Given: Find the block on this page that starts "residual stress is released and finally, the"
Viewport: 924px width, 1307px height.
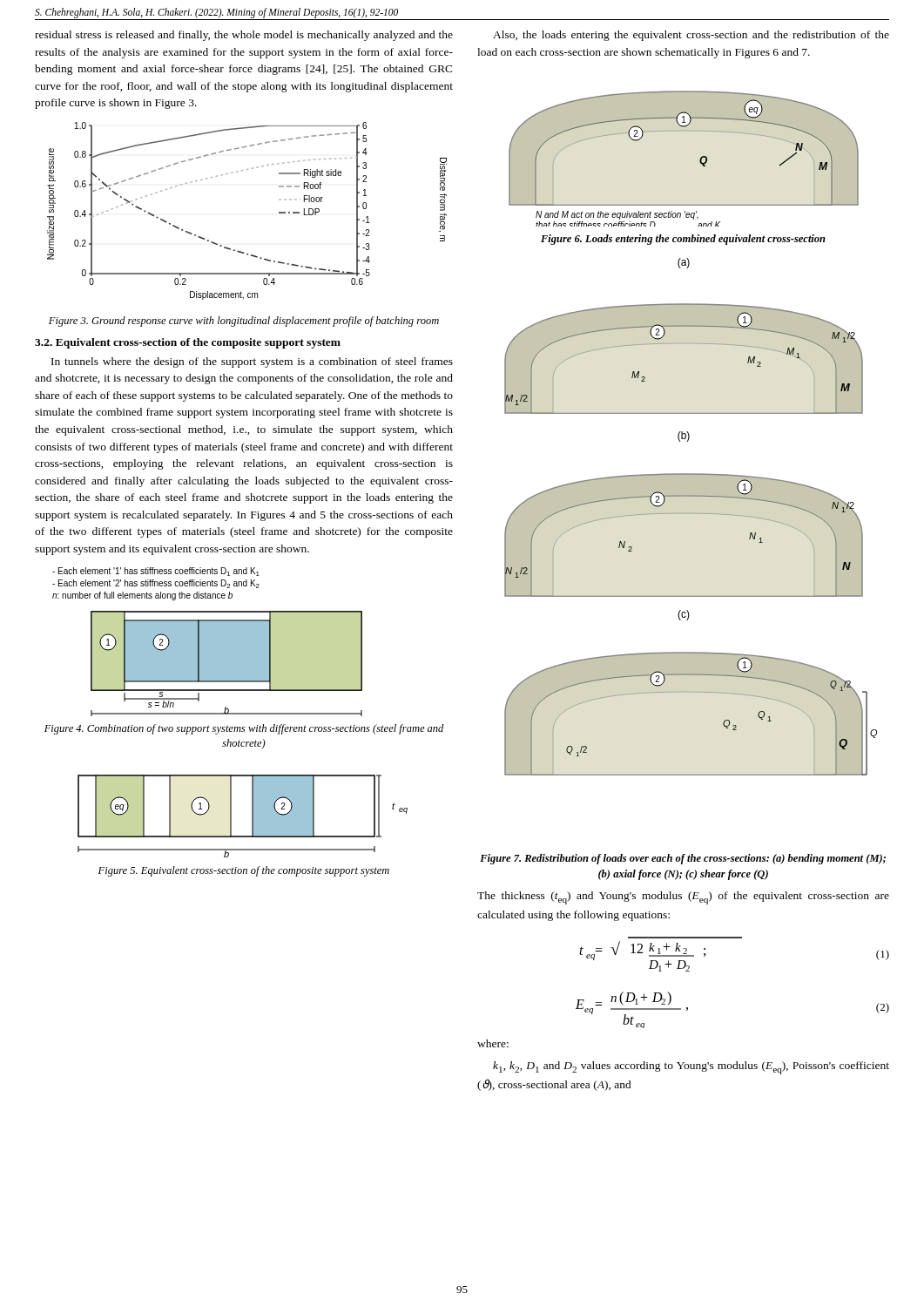Looking at the screenshot, I should click(x=244, y=69).
